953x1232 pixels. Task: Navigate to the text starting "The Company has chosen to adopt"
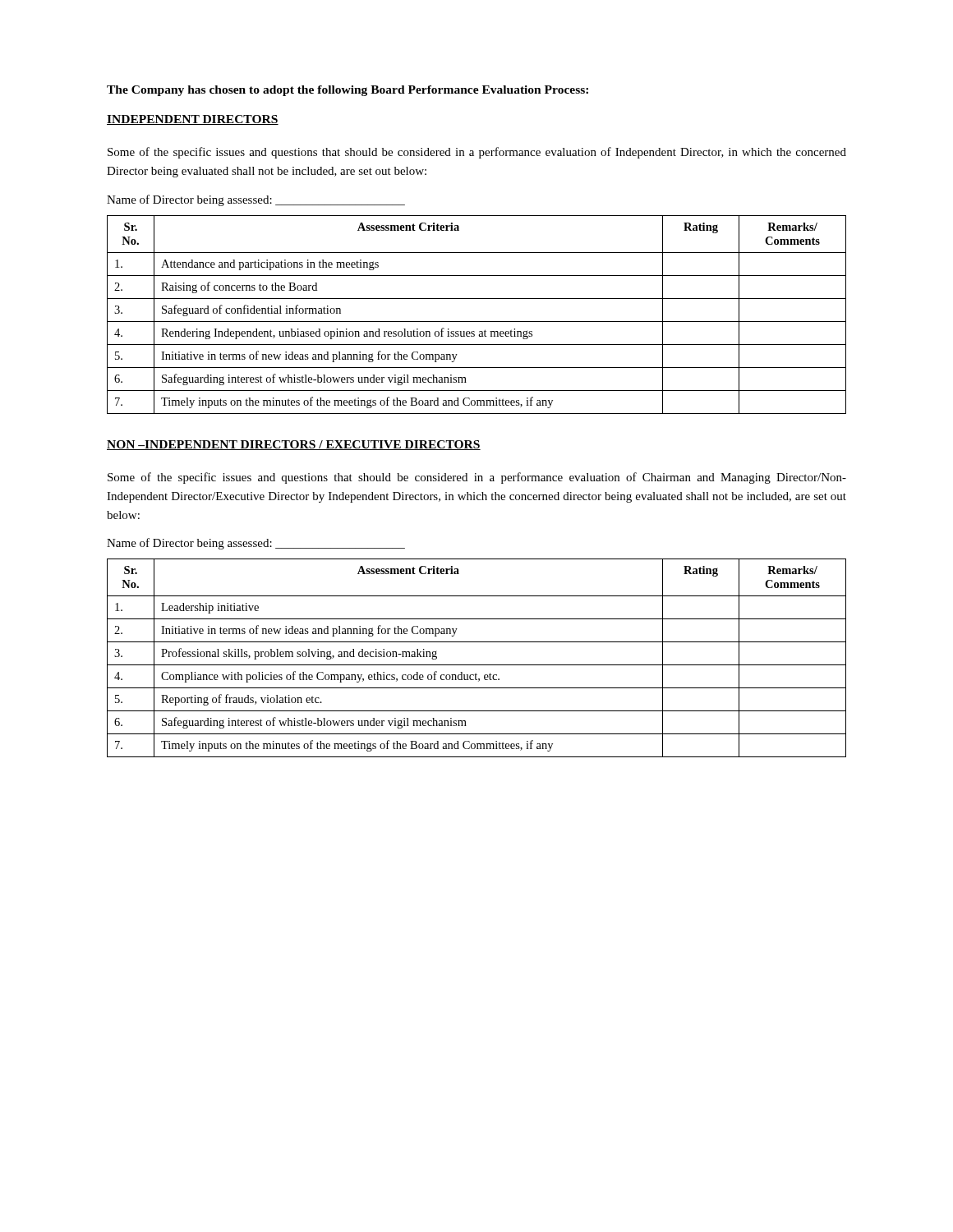[348, 89]
